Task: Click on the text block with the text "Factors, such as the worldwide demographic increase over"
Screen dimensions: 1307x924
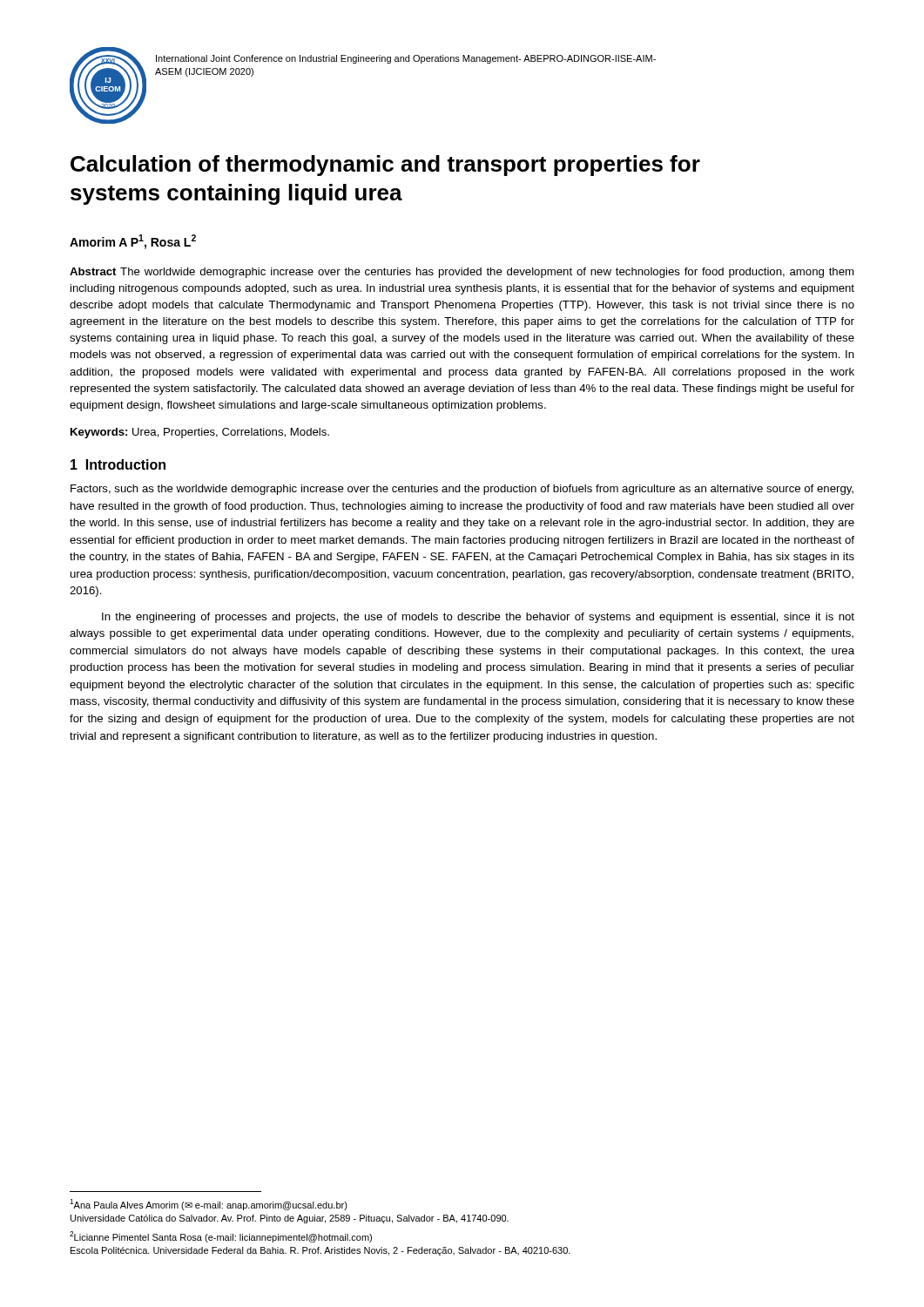Action: 462,539
